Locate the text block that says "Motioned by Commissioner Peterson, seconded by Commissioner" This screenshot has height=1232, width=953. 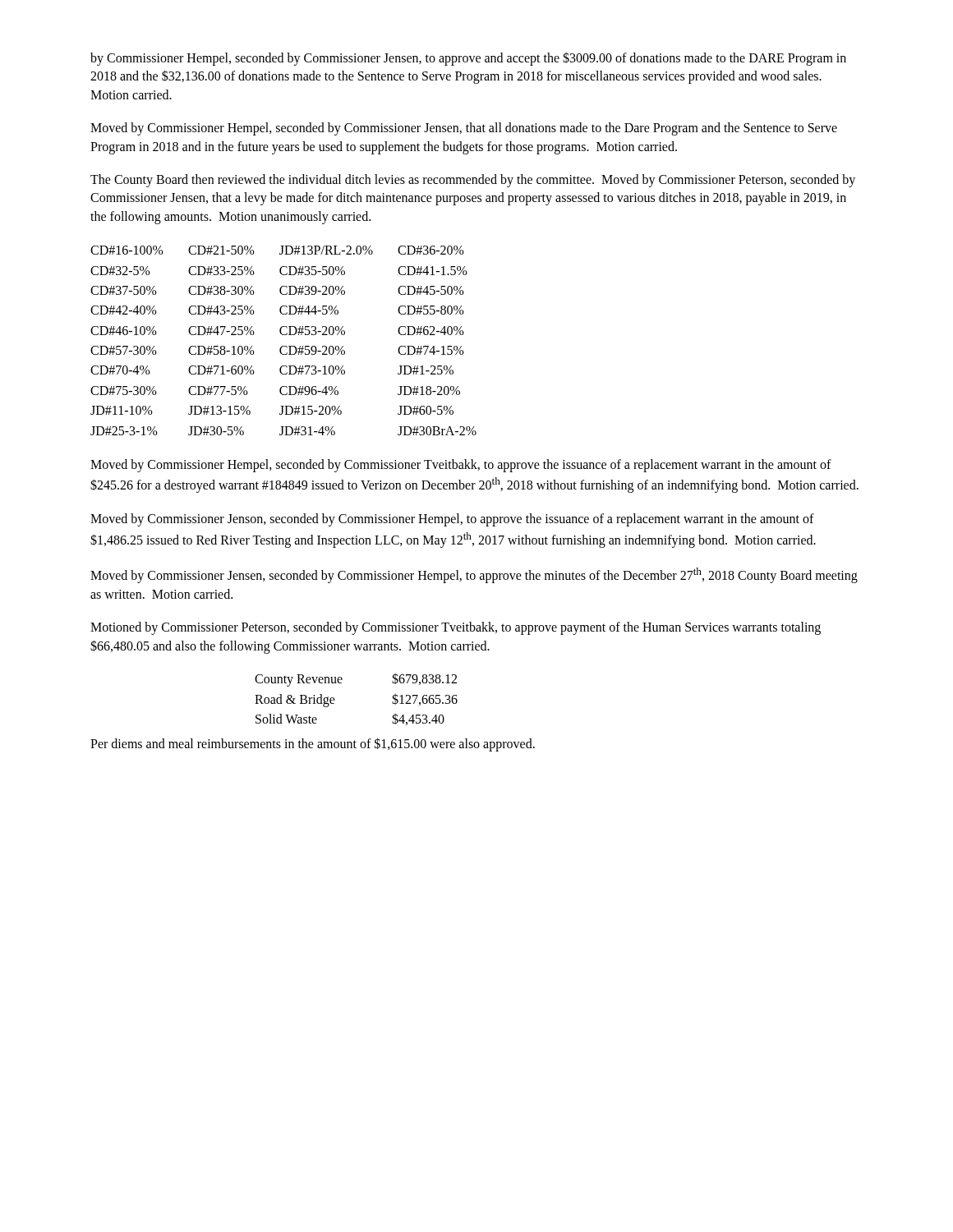(456, 637)
